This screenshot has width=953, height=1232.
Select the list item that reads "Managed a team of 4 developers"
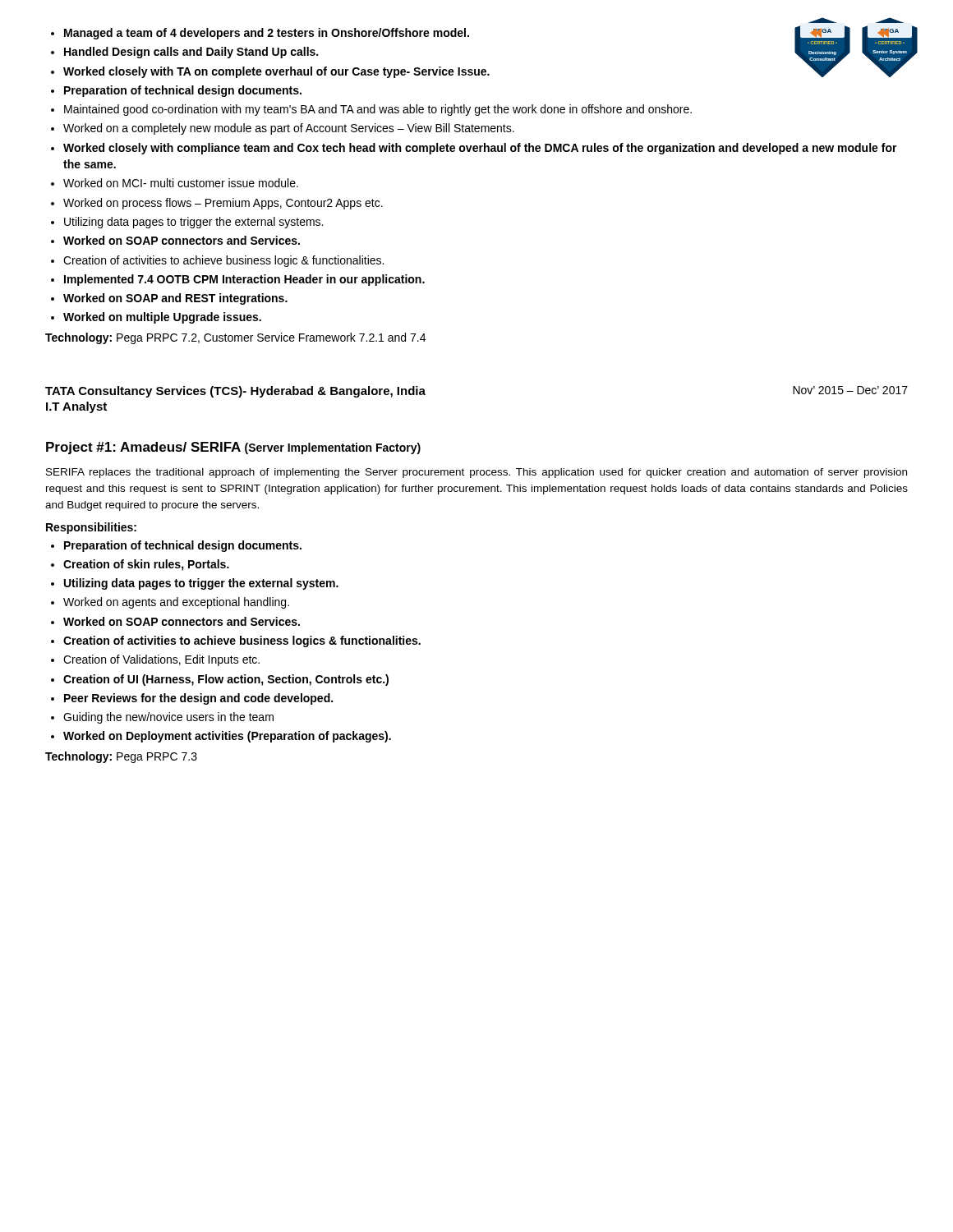[x=267, y=33]
